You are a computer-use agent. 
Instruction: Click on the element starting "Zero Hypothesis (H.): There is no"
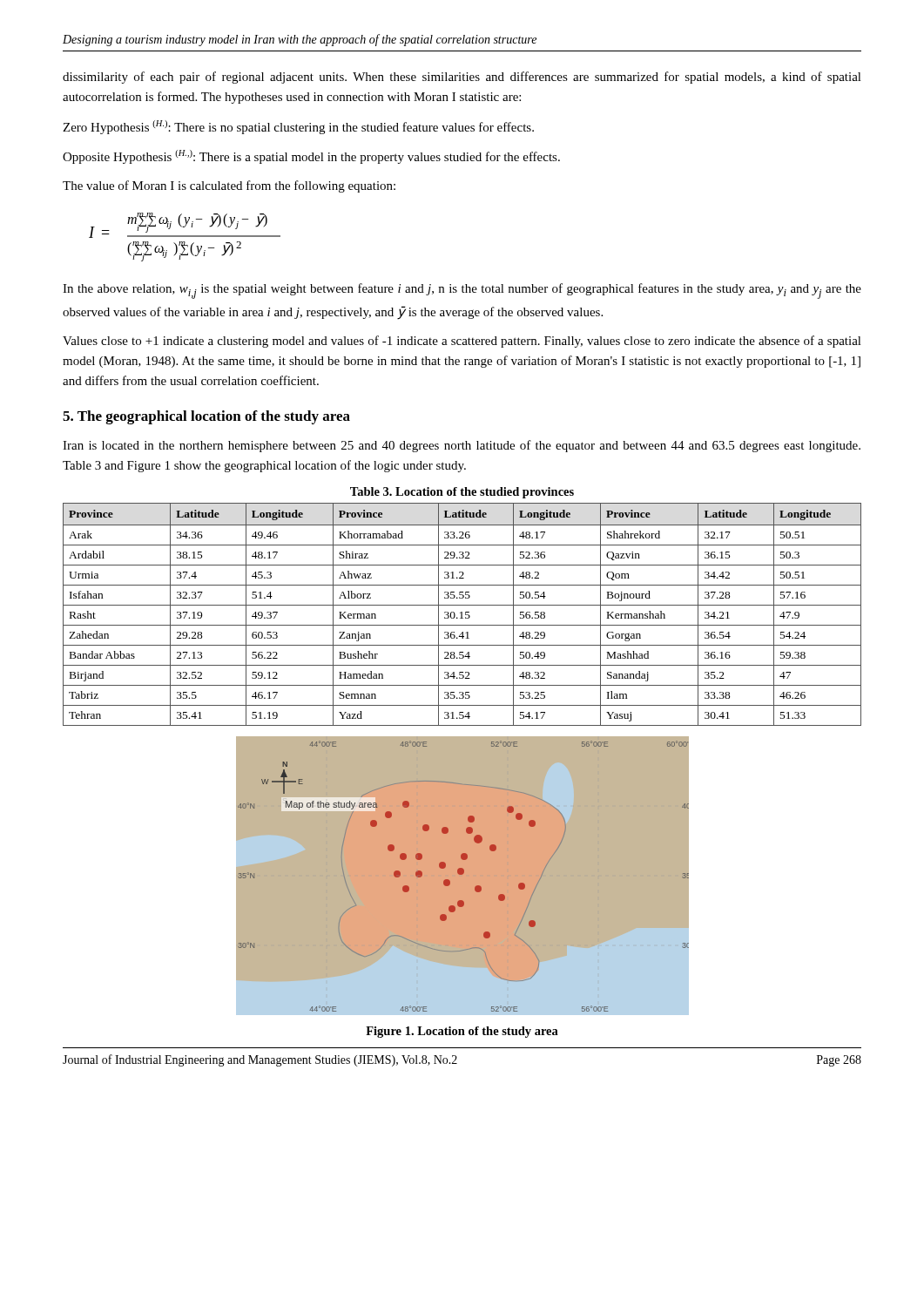click(x=462, y=127)
